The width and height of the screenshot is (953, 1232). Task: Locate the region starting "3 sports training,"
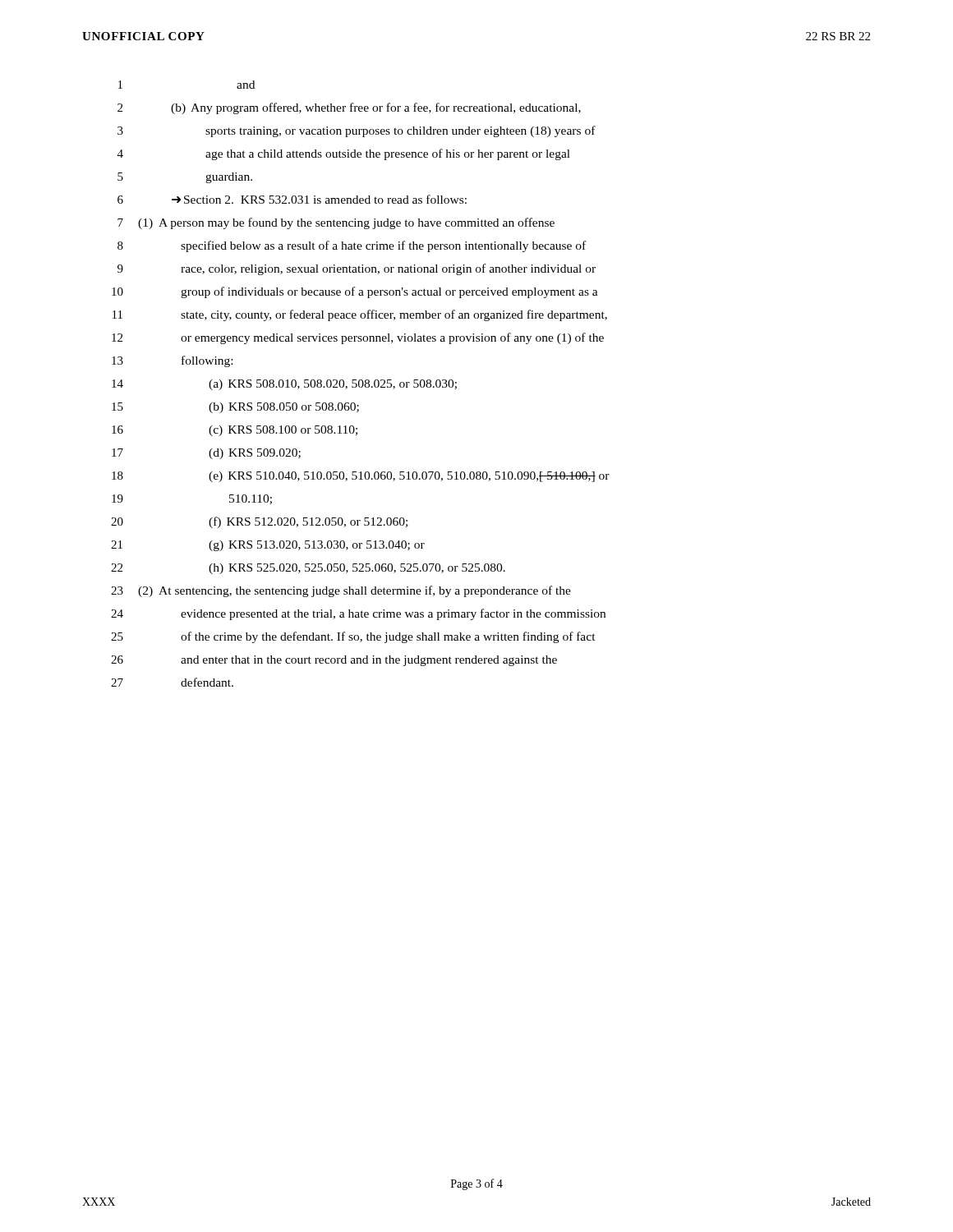(x=476, y=131)
